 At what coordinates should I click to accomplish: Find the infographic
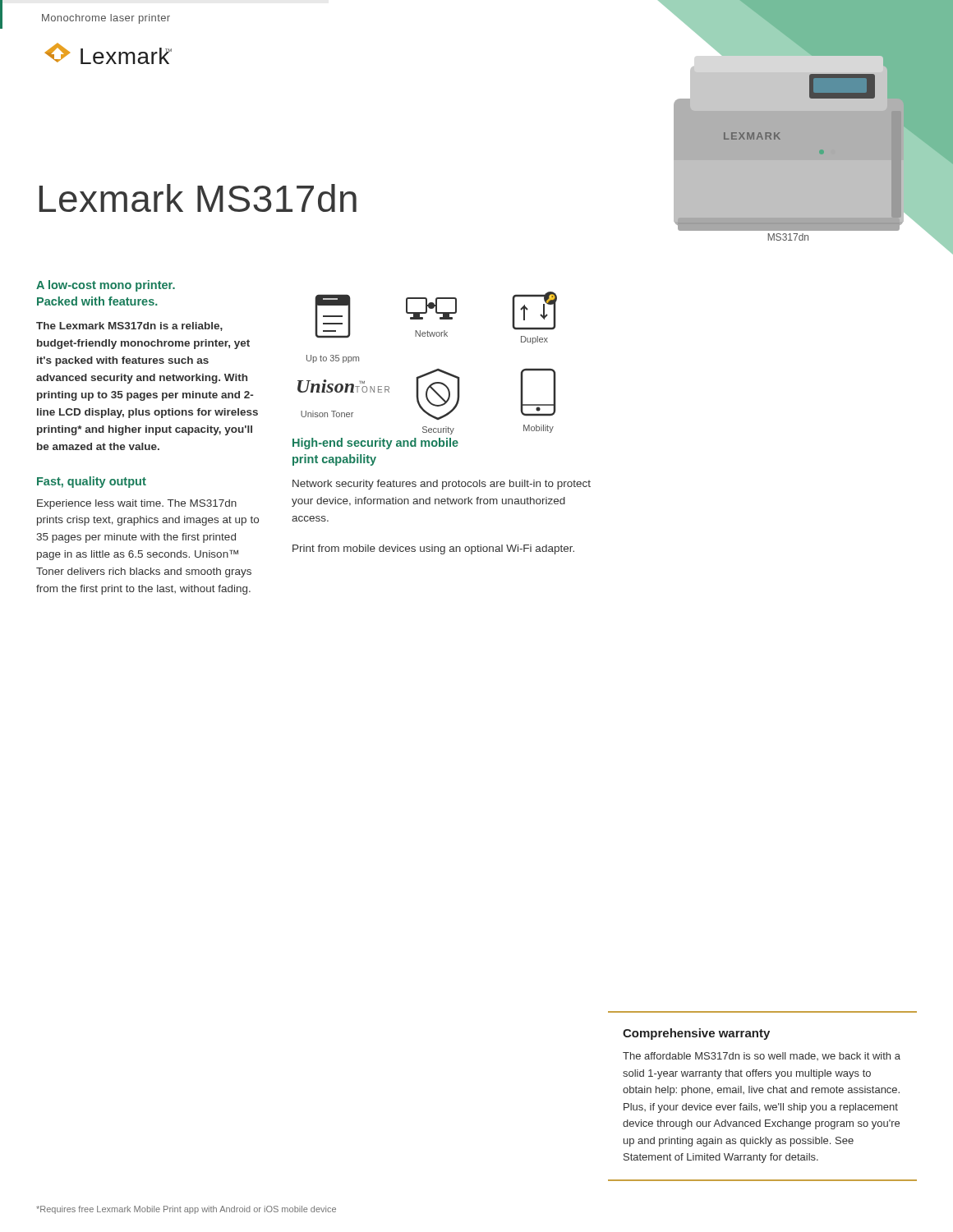pos(448,373)
